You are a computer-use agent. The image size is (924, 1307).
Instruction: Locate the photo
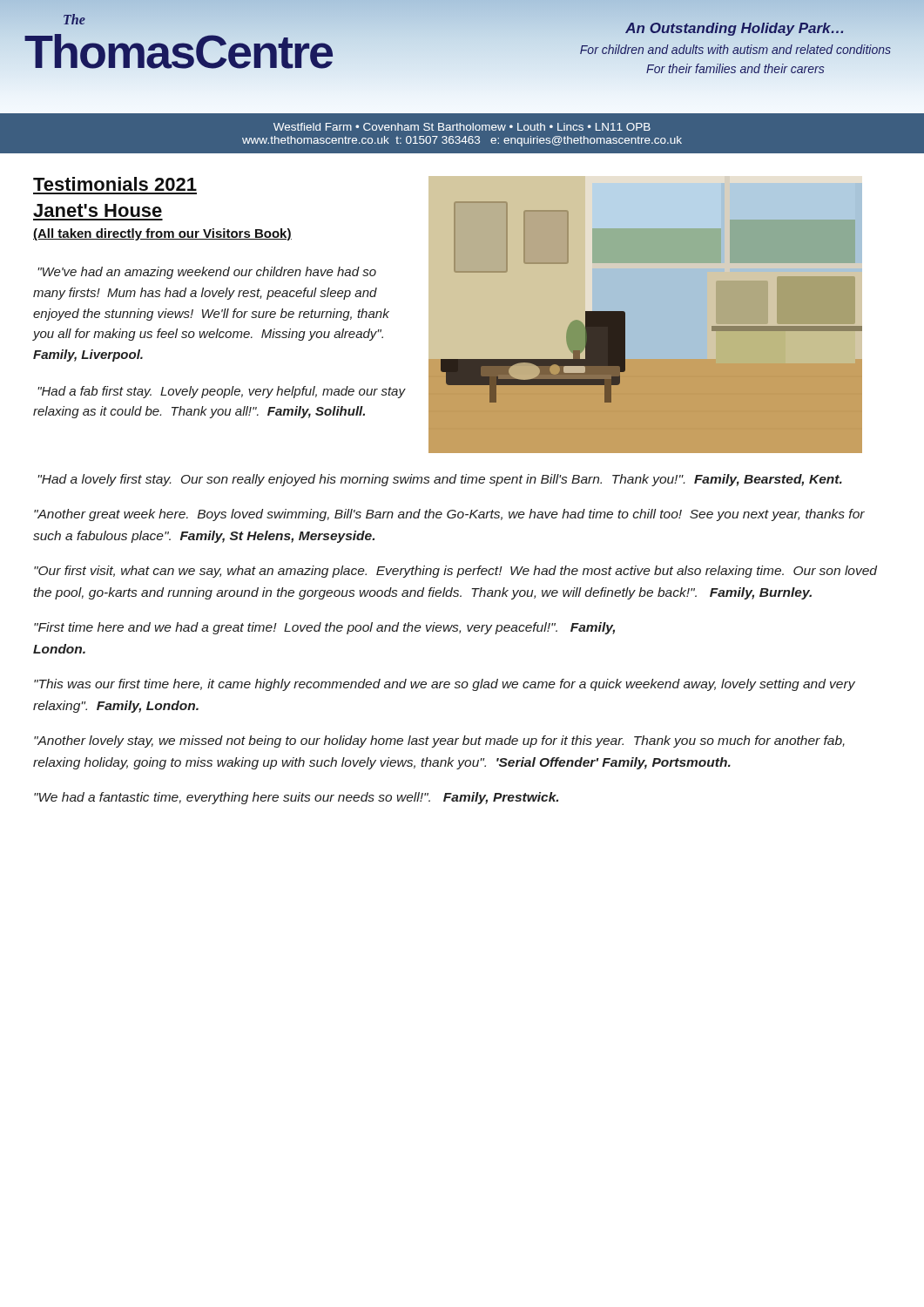[660, 315]
